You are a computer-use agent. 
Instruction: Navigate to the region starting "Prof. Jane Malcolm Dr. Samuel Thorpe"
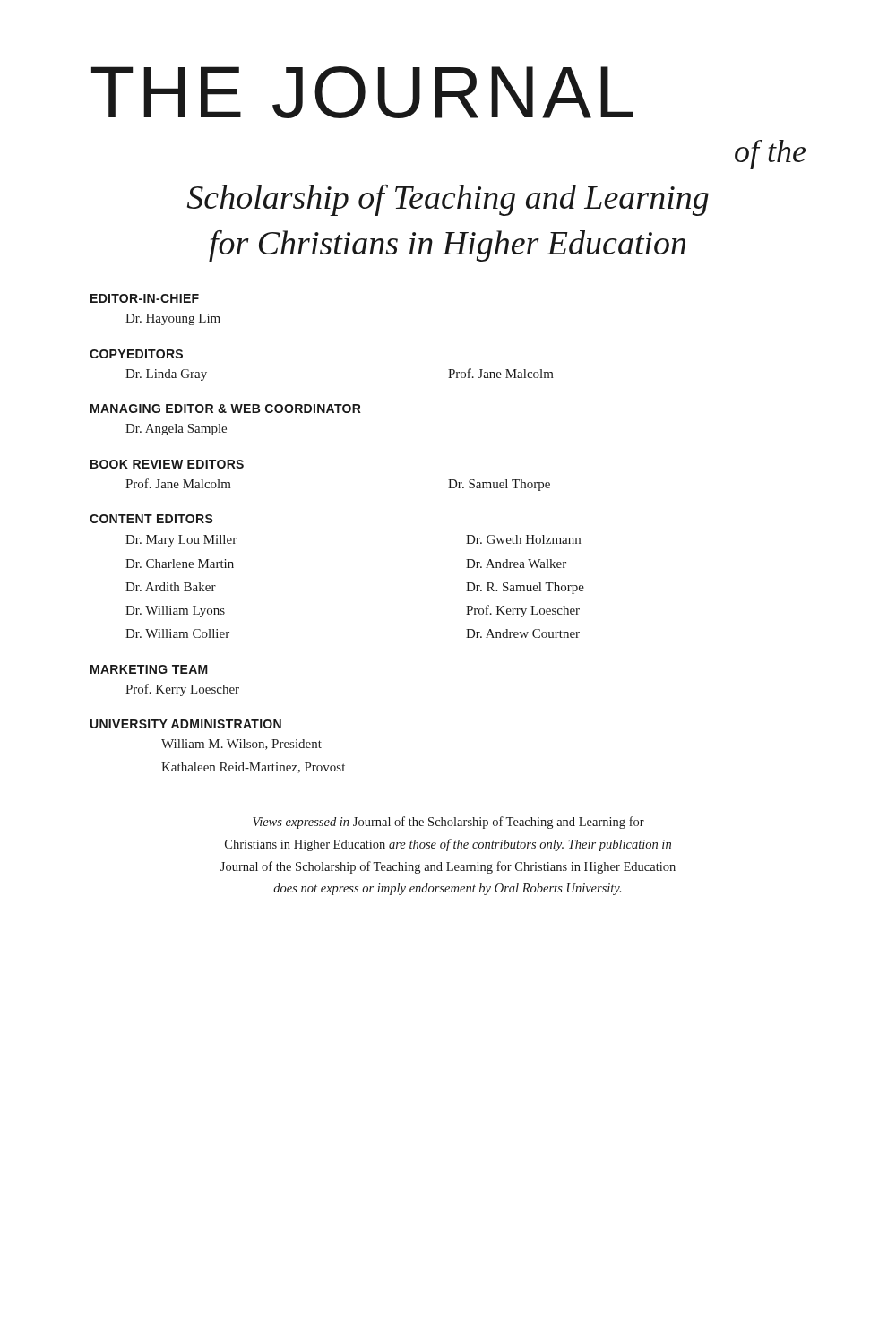click(448, 485)
